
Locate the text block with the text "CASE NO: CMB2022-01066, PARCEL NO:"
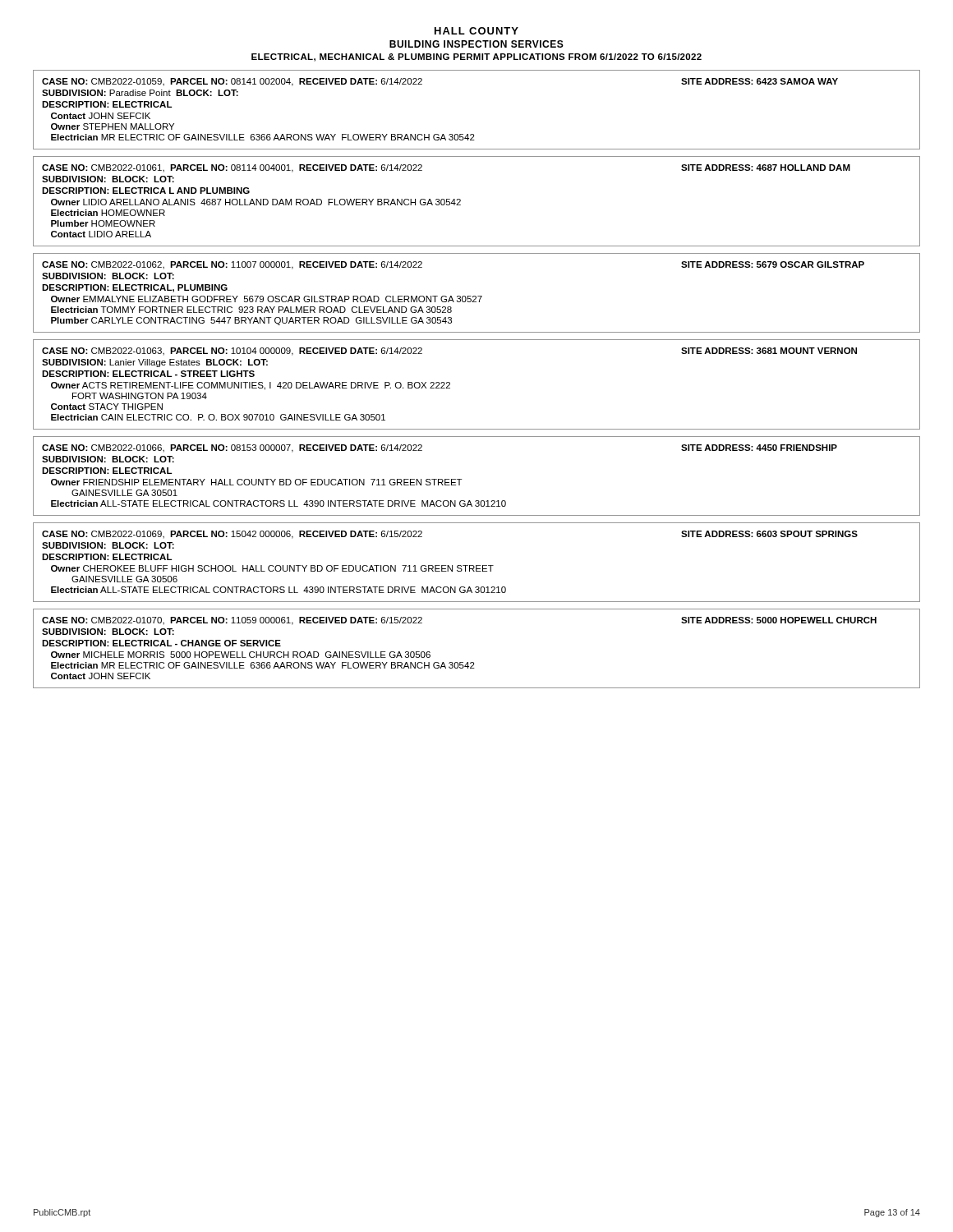coord(440,476)
